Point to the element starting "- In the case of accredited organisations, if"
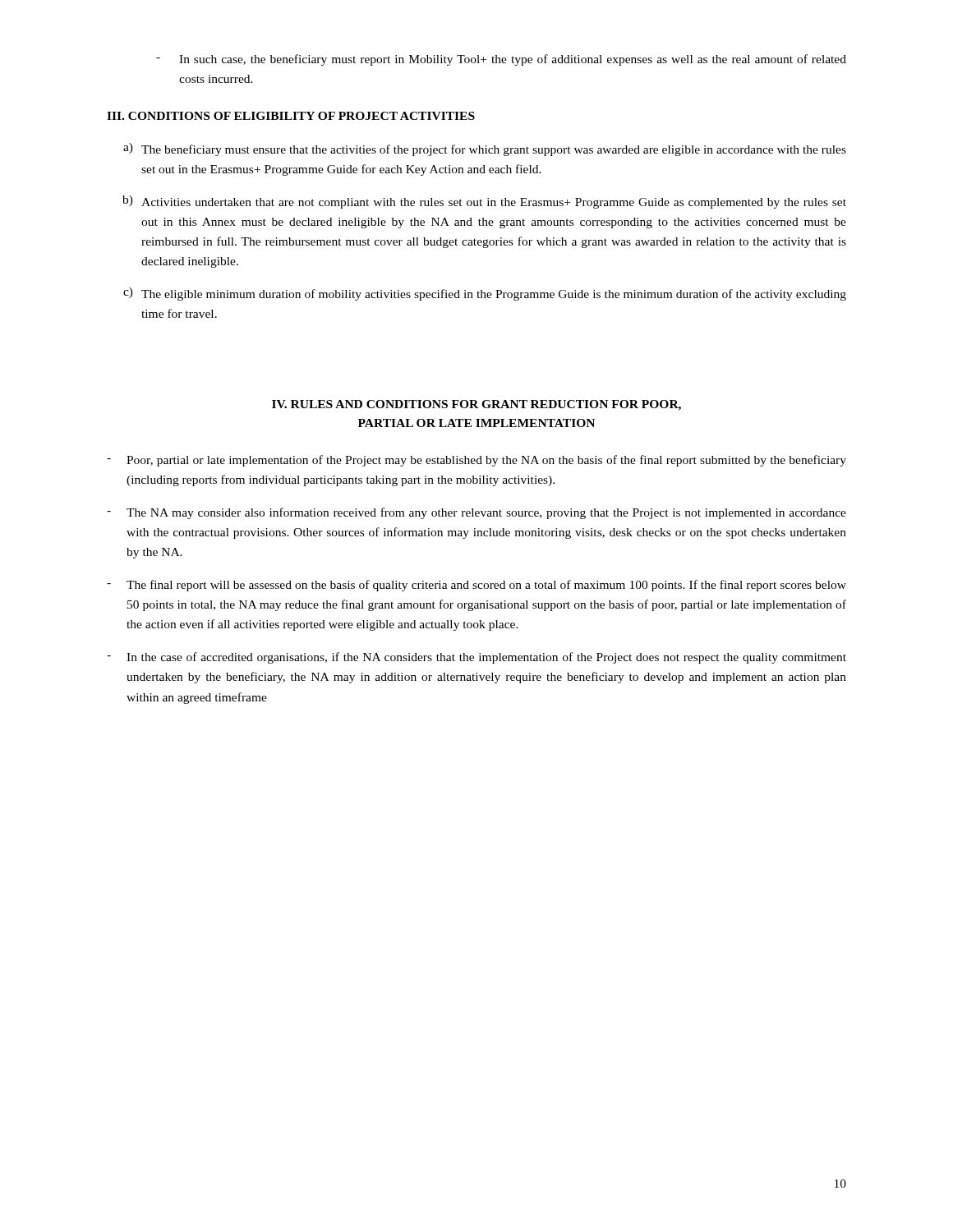Screen dimensions: 1232x953 point(476,677)
